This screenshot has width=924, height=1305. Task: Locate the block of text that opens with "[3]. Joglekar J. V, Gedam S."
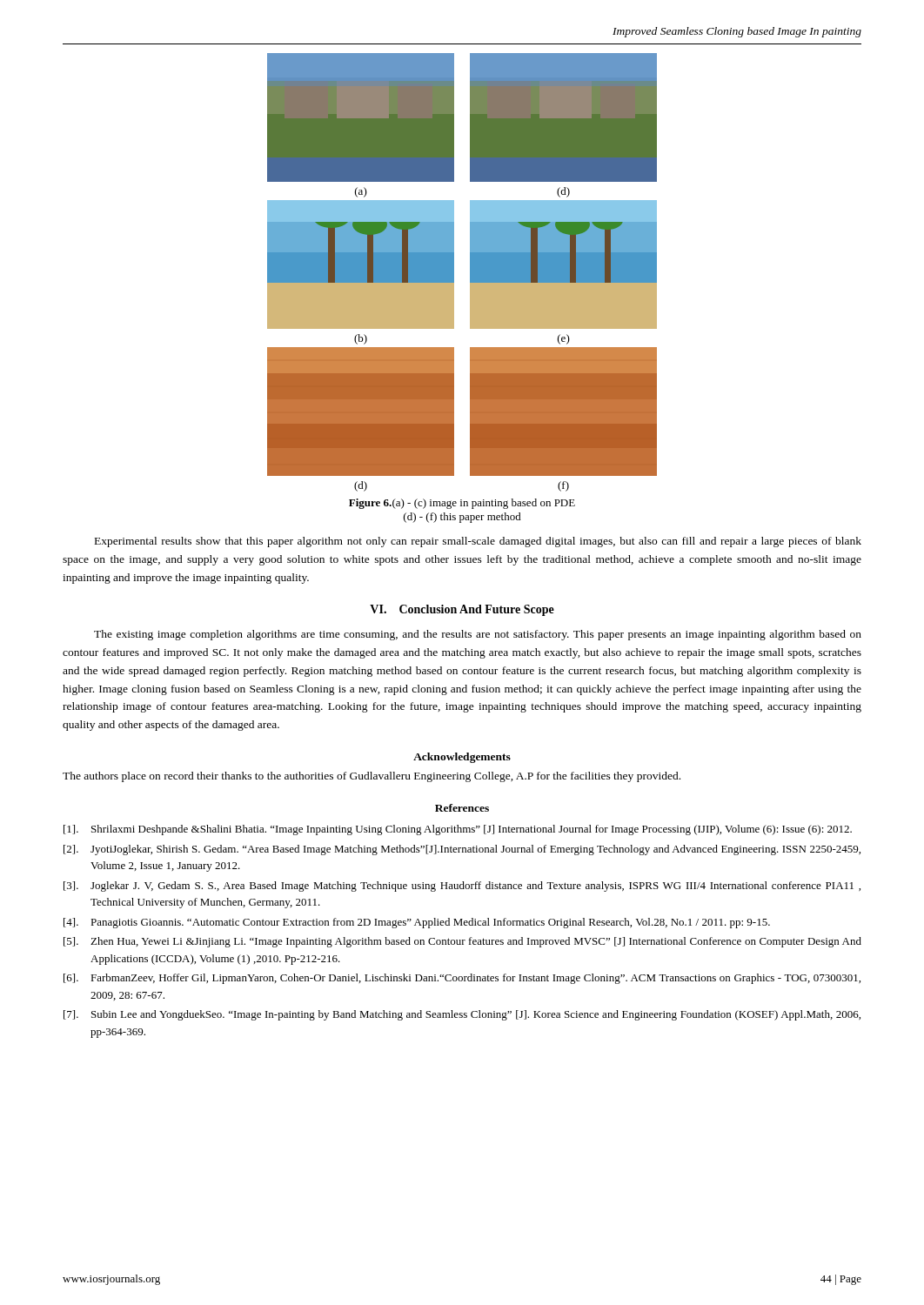462,894
